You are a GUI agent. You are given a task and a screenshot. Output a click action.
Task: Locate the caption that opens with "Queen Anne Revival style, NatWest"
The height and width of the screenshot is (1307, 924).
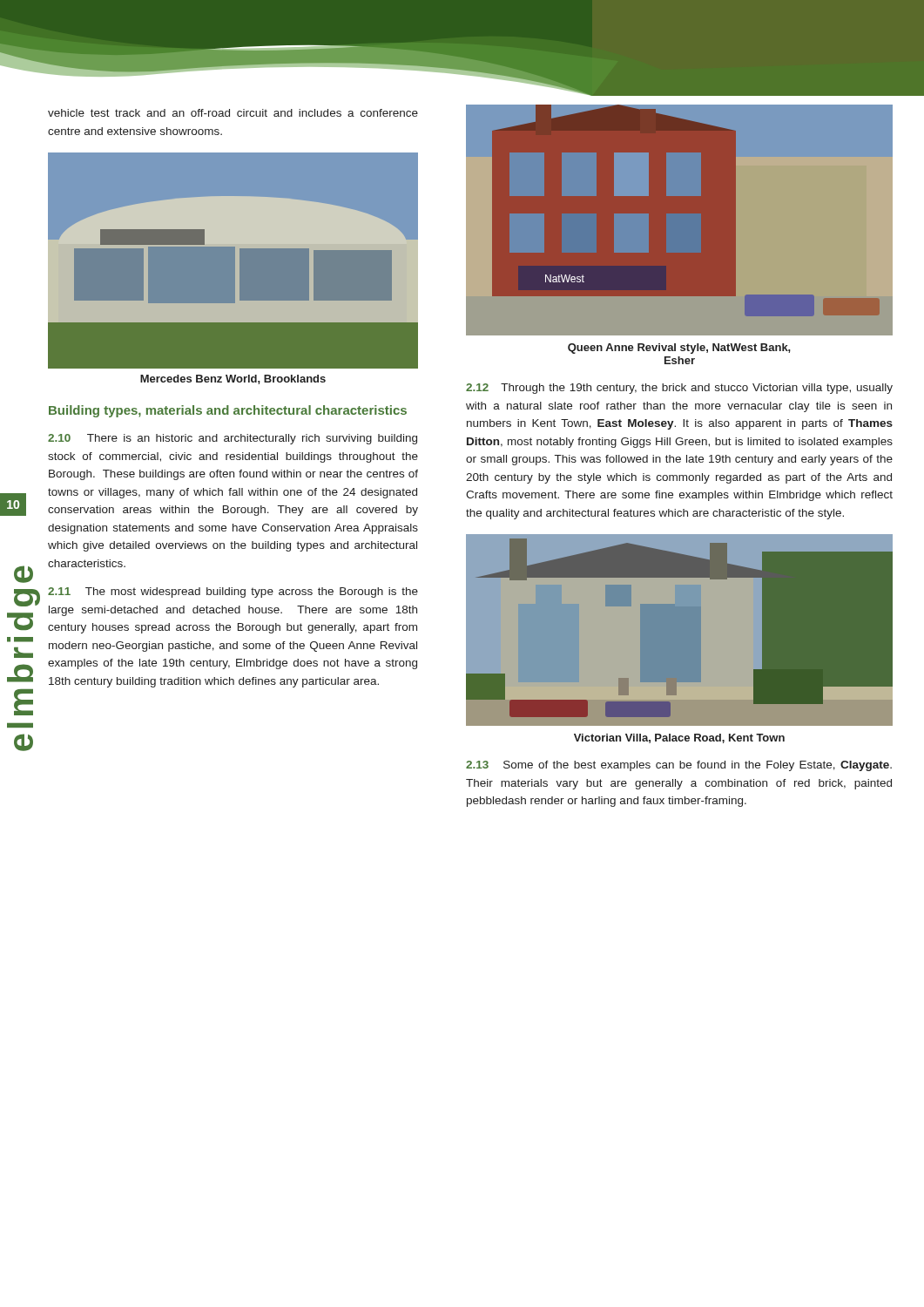[679, 354]
